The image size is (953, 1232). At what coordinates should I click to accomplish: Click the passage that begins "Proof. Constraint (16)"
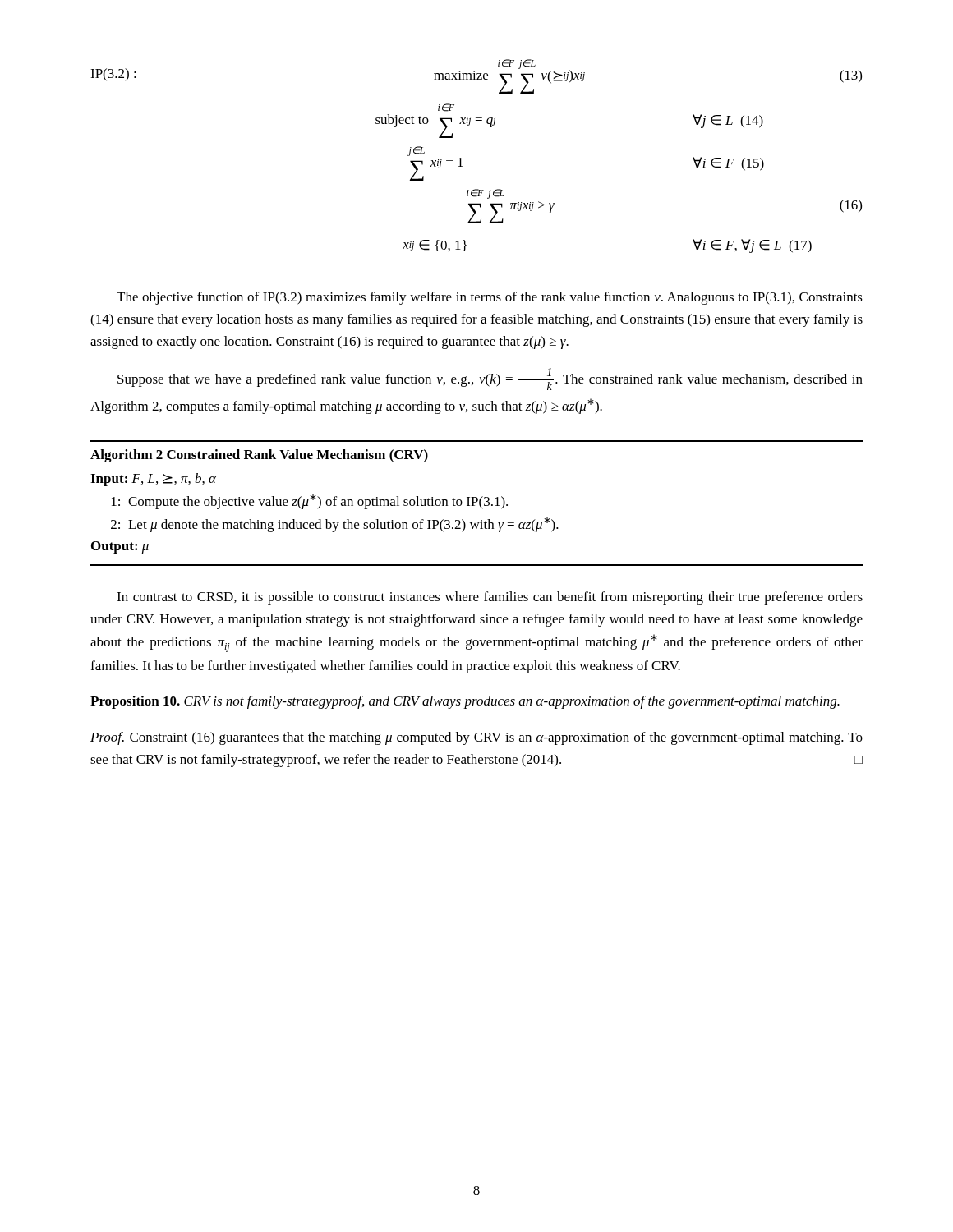[476, 748]
